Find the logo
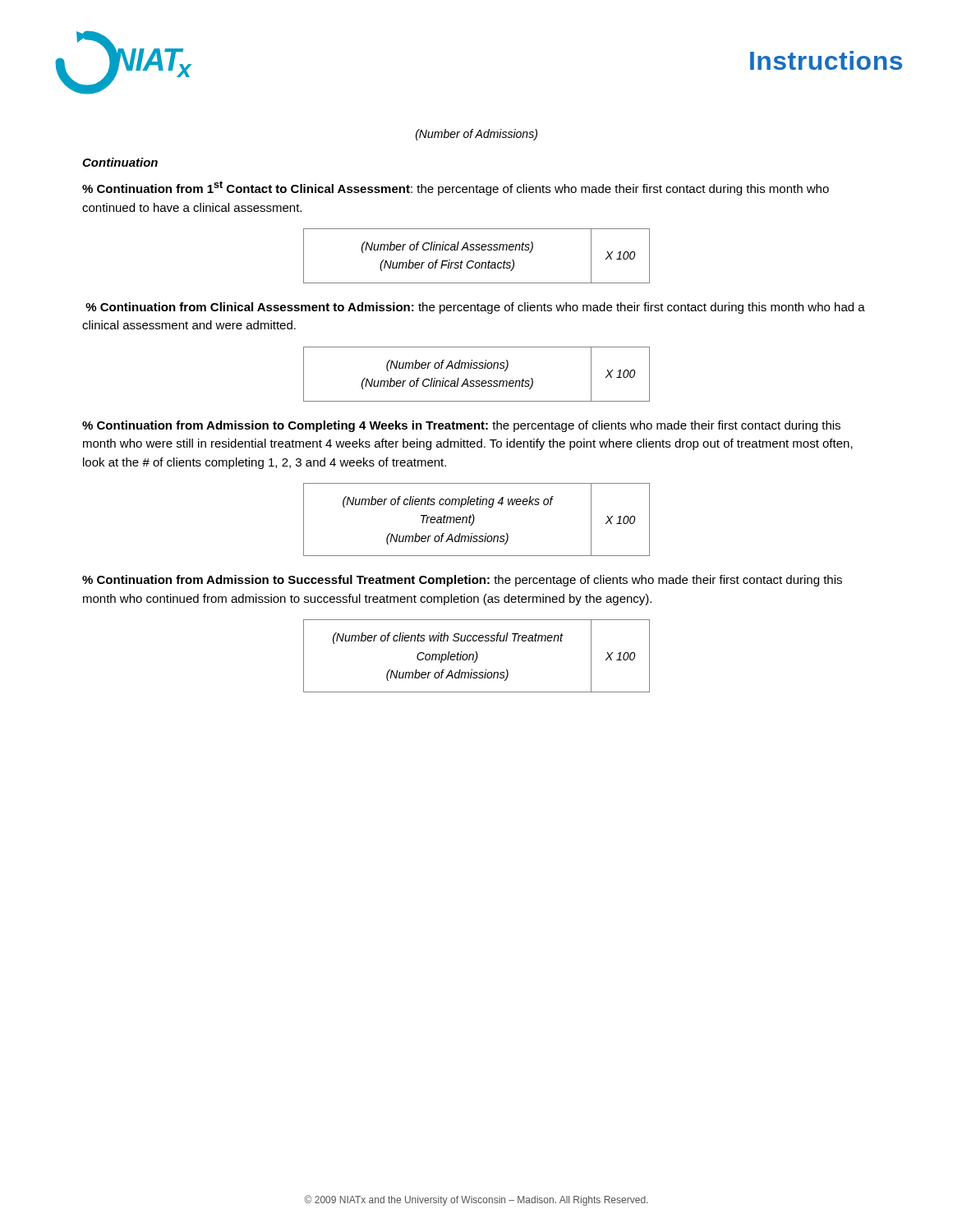The width and height of the screenshot is (953, 1232). 131,61
